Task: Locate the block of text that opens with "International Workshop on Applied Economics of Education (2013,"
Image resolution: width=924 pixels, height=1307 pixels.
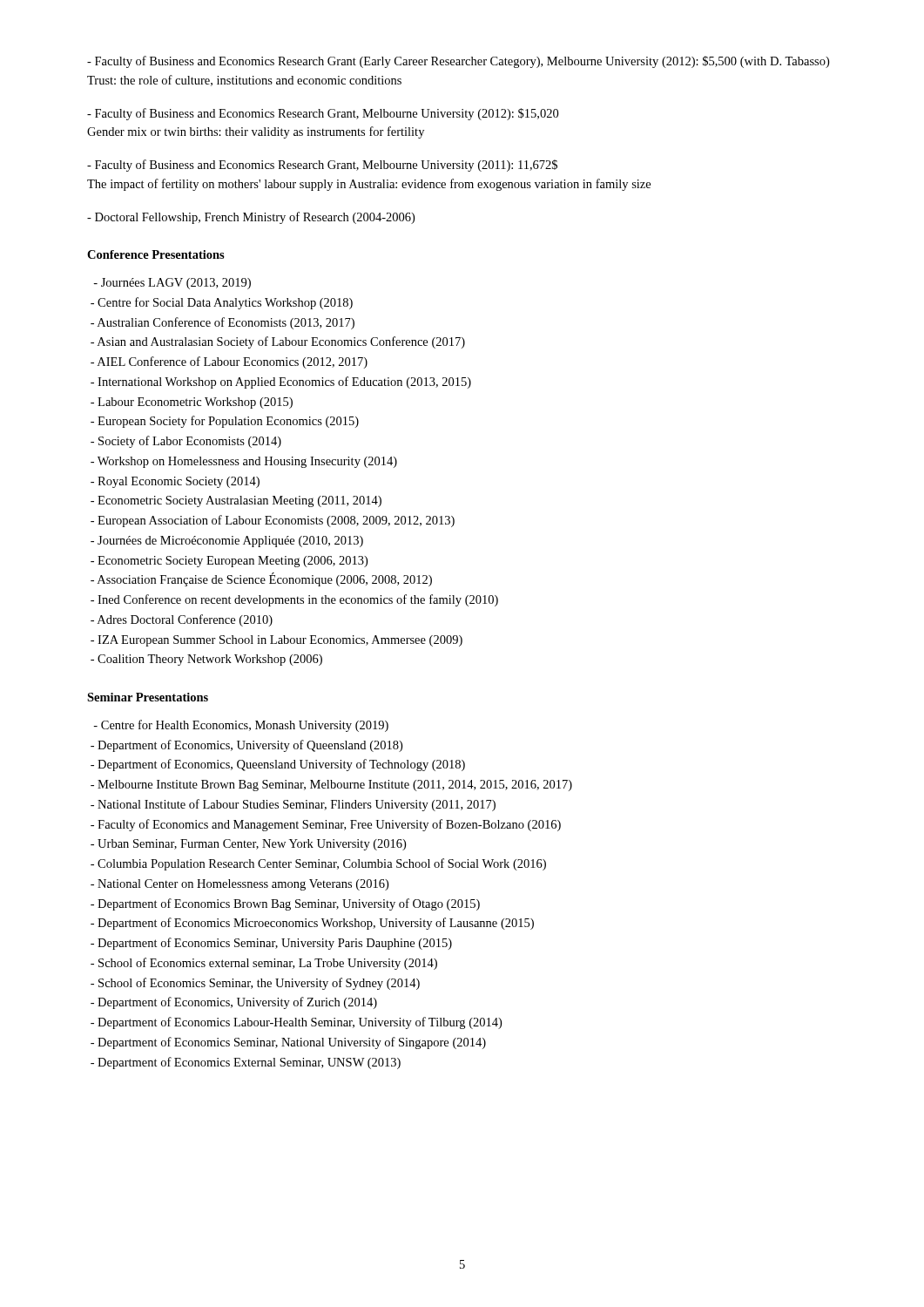Action: (279, 381)
